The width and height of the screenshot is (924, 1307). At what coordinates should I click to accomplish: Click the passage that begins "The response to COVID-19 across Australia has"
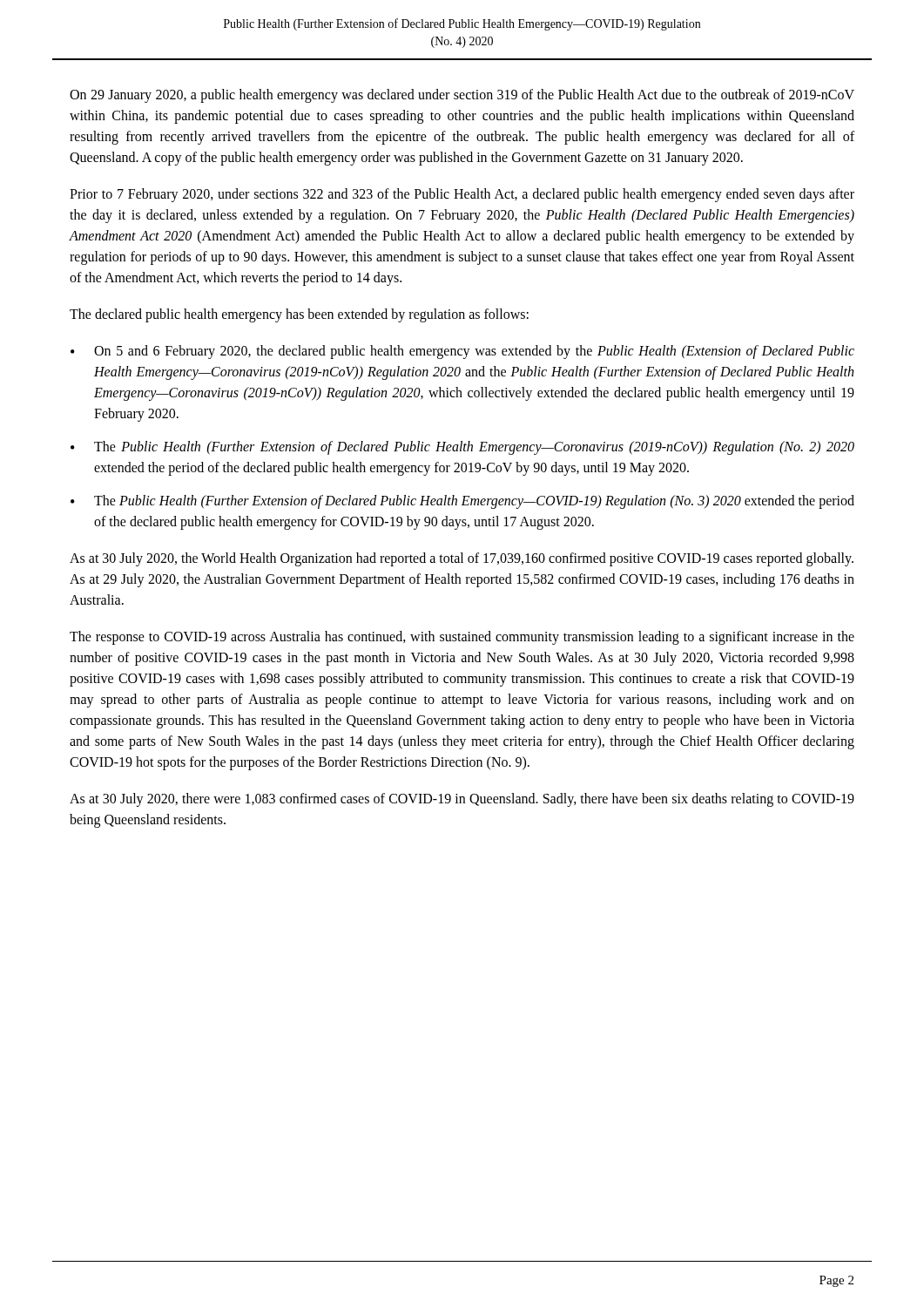click(x=462, y=699)
